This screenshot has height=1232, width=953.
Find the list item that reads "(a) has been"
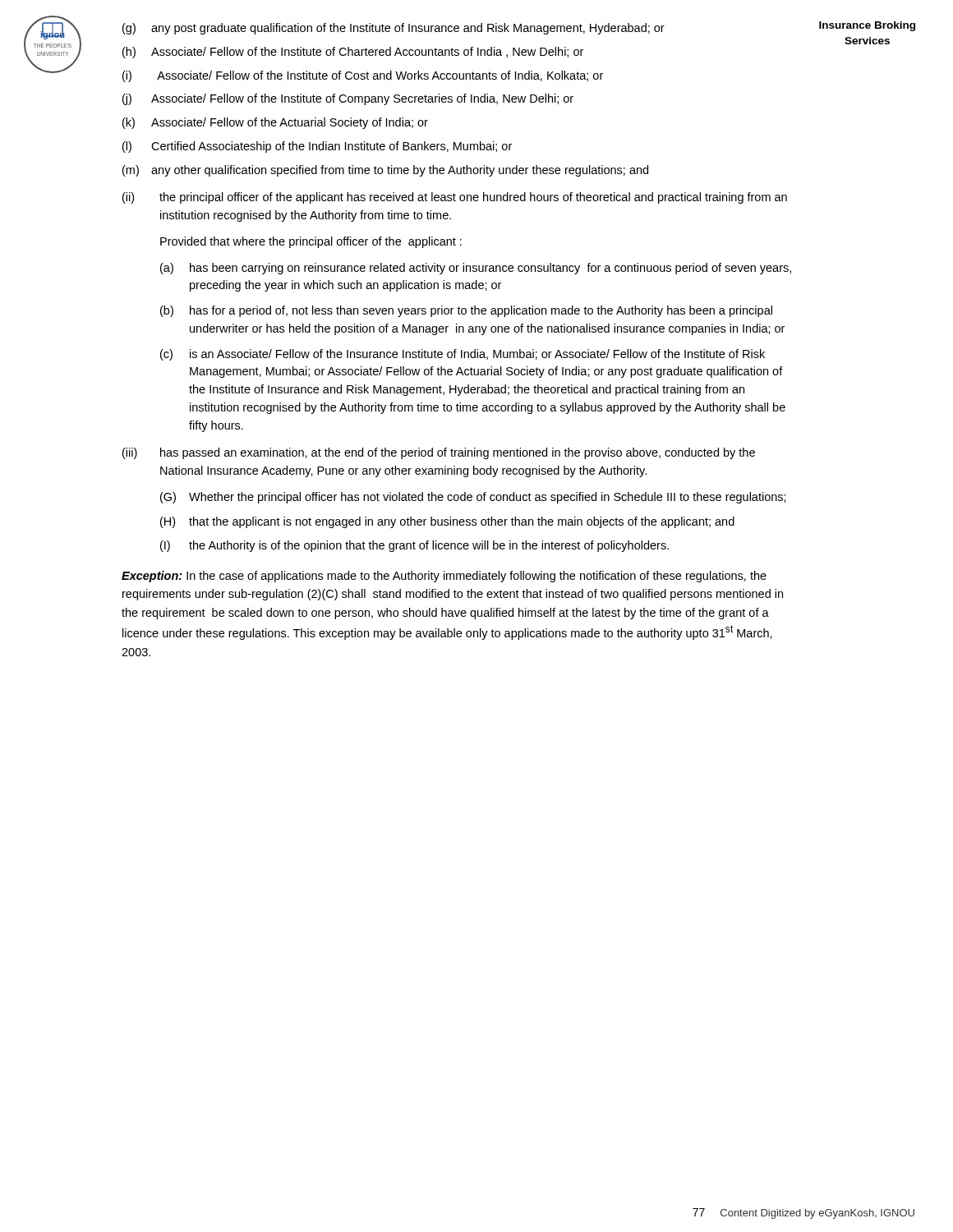click(476, 277)
